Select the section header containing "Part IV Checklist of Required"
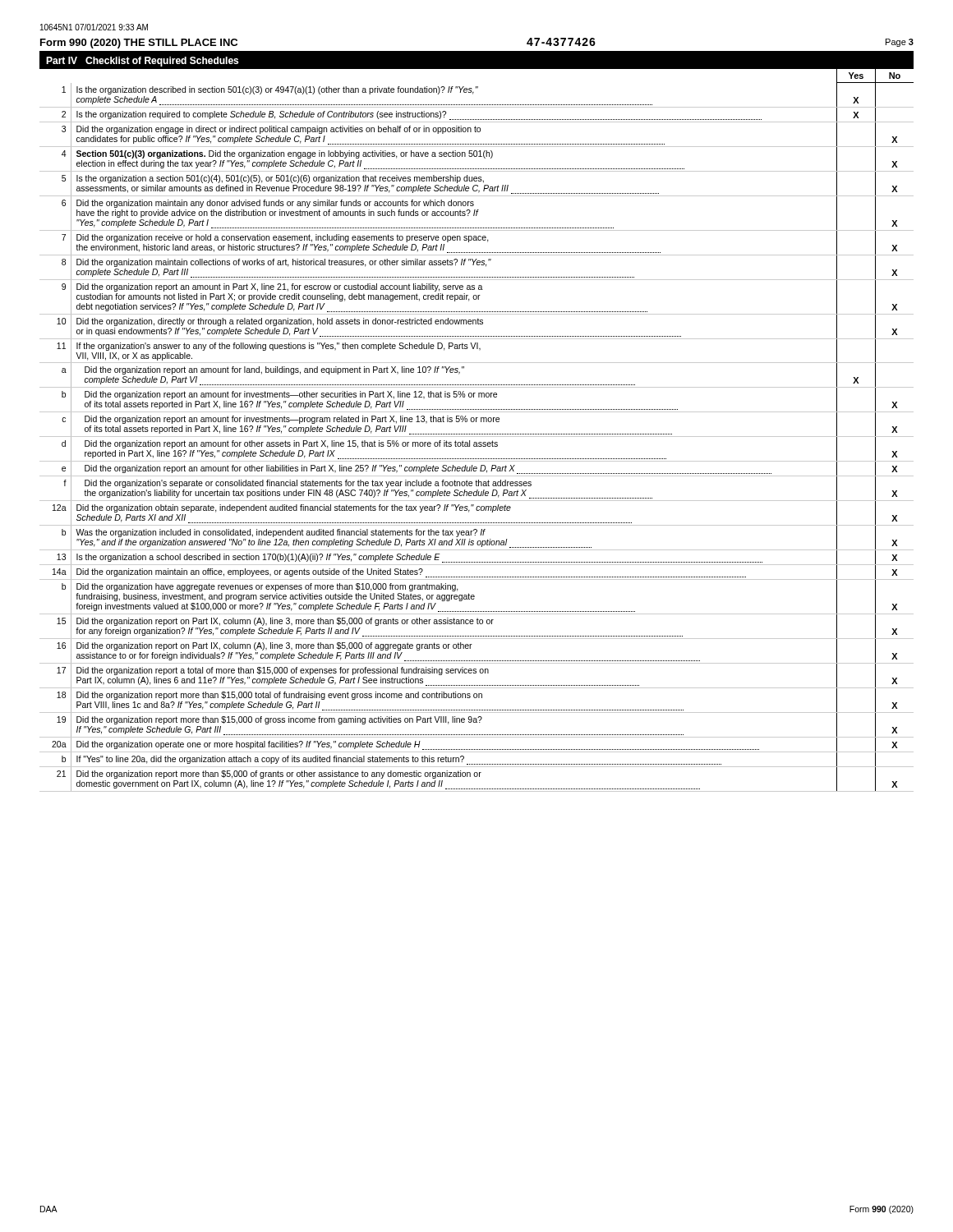 point(142,61)
